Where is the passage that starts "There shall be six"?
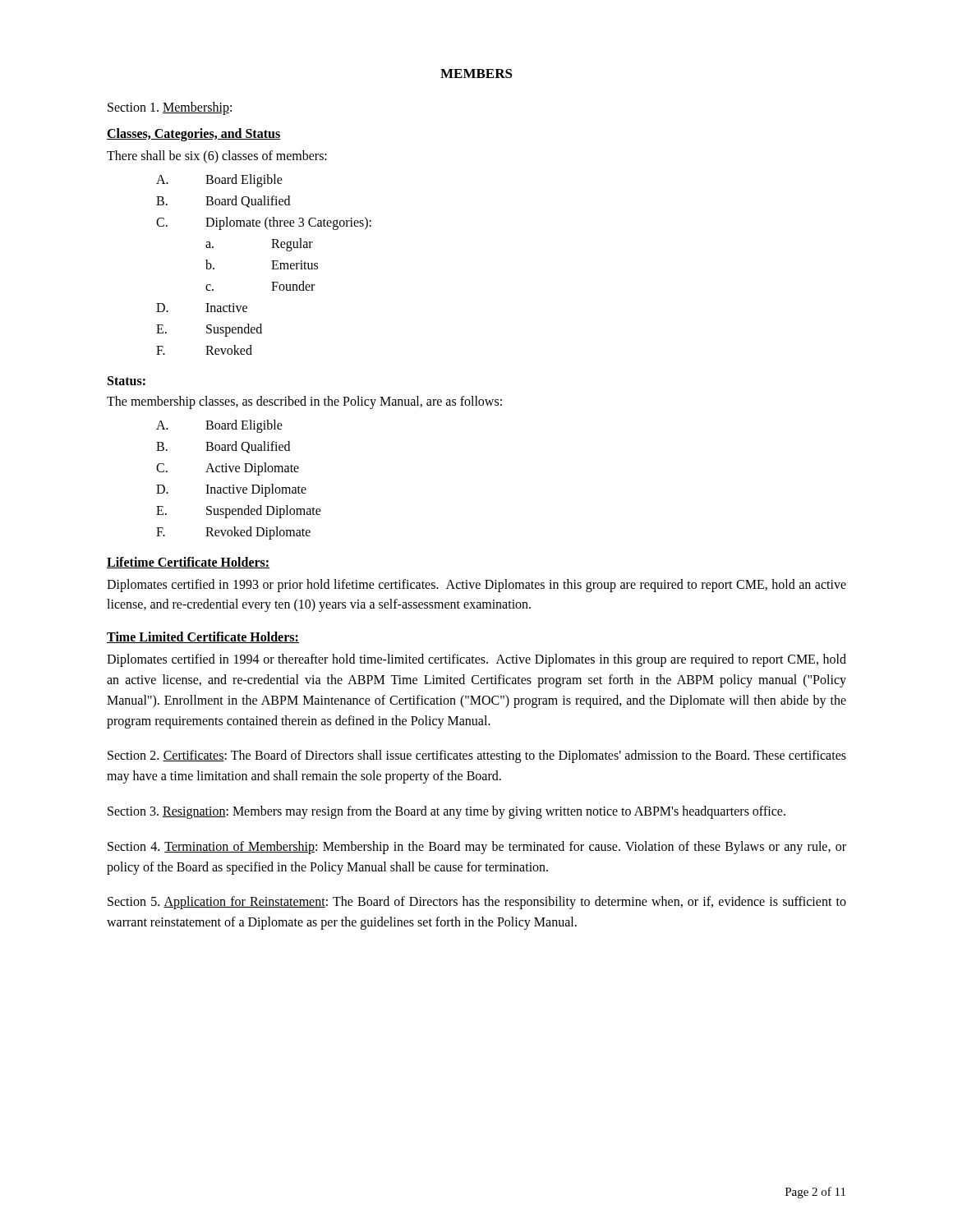Image resolution: width=953 pixels, height=1232 pixels. click(217, 156)
